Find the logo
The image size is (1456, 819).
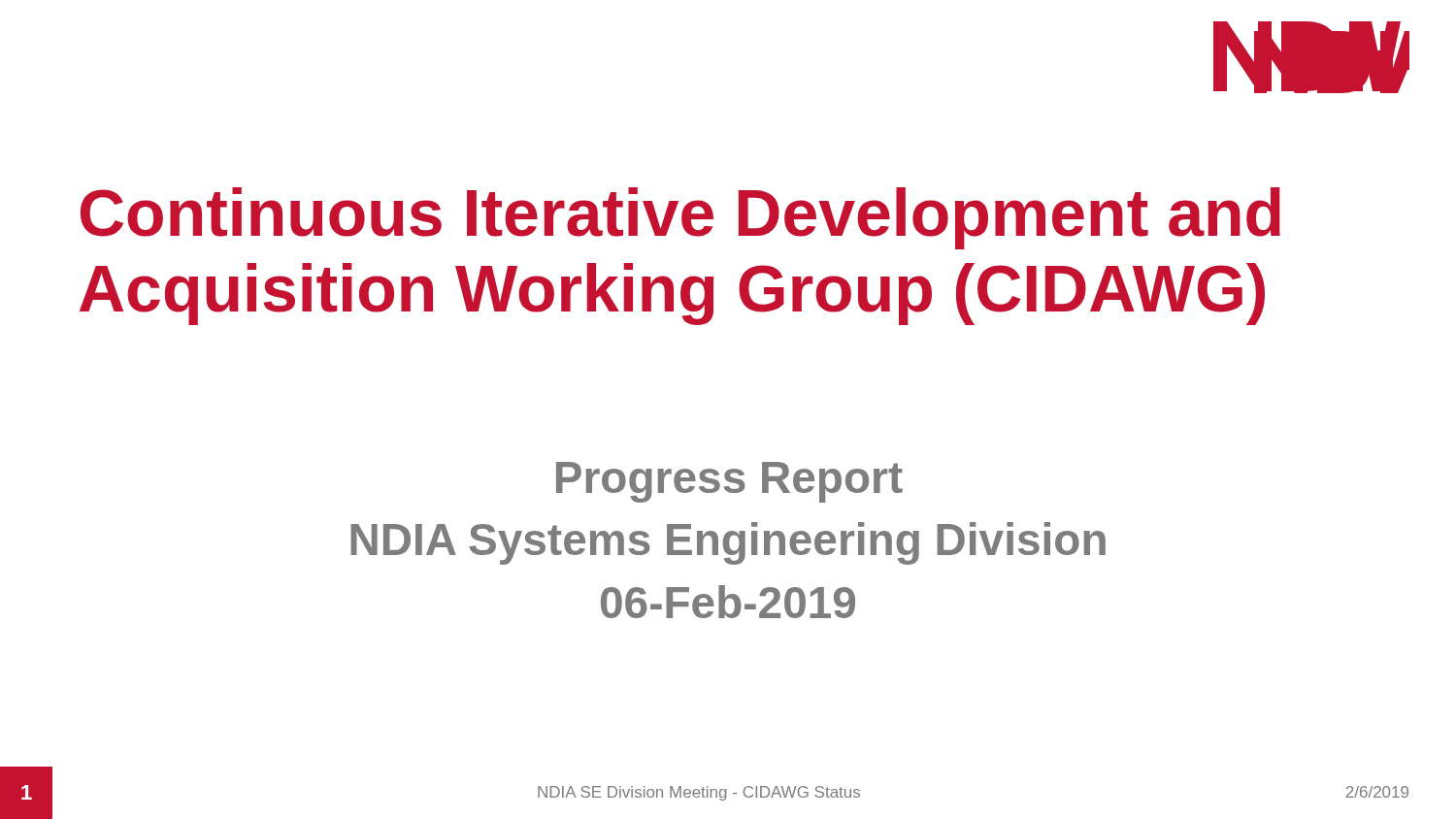[1315, 62]
